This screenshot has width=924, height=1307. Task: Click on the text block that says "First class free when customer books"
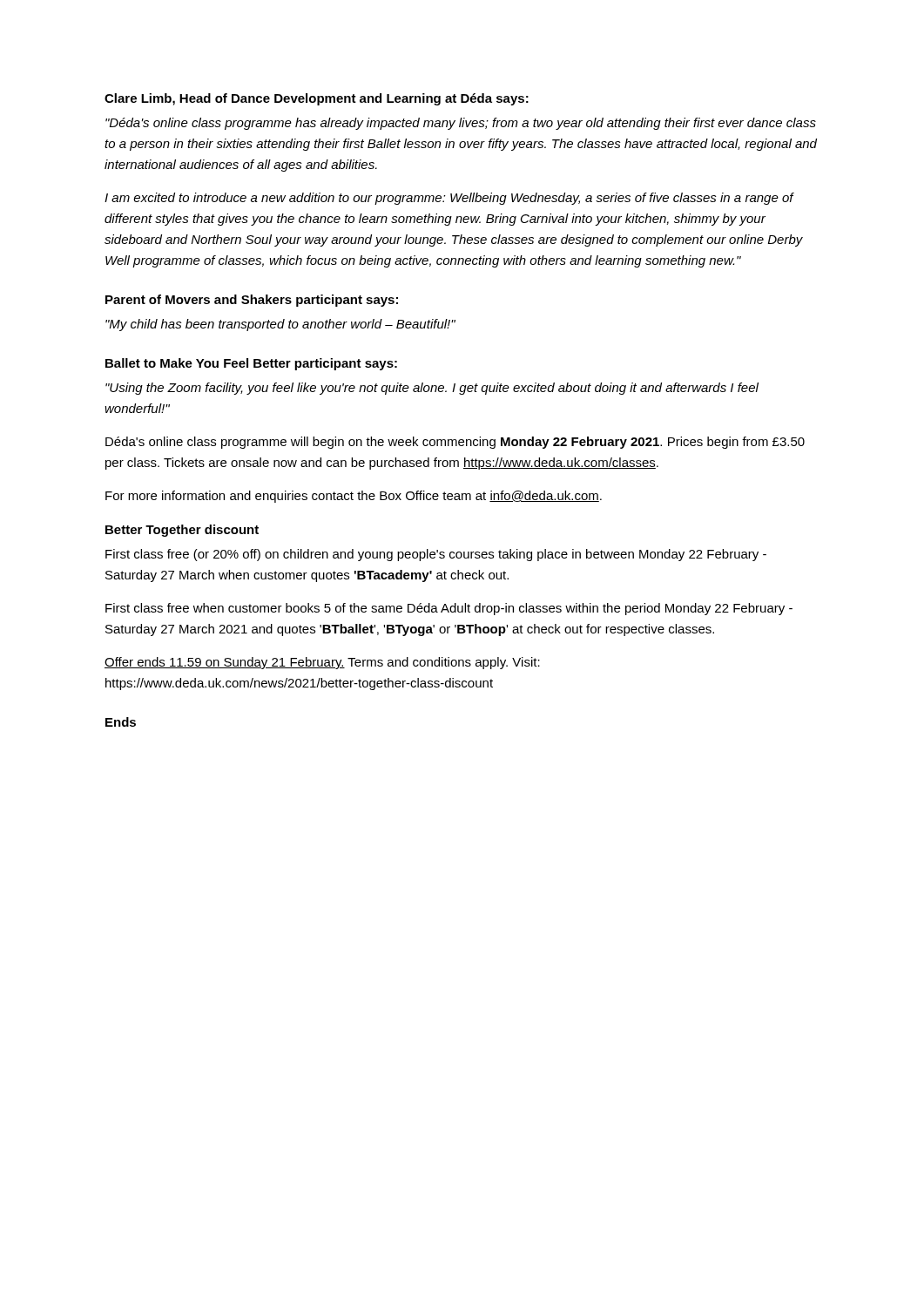coord(449,618)
